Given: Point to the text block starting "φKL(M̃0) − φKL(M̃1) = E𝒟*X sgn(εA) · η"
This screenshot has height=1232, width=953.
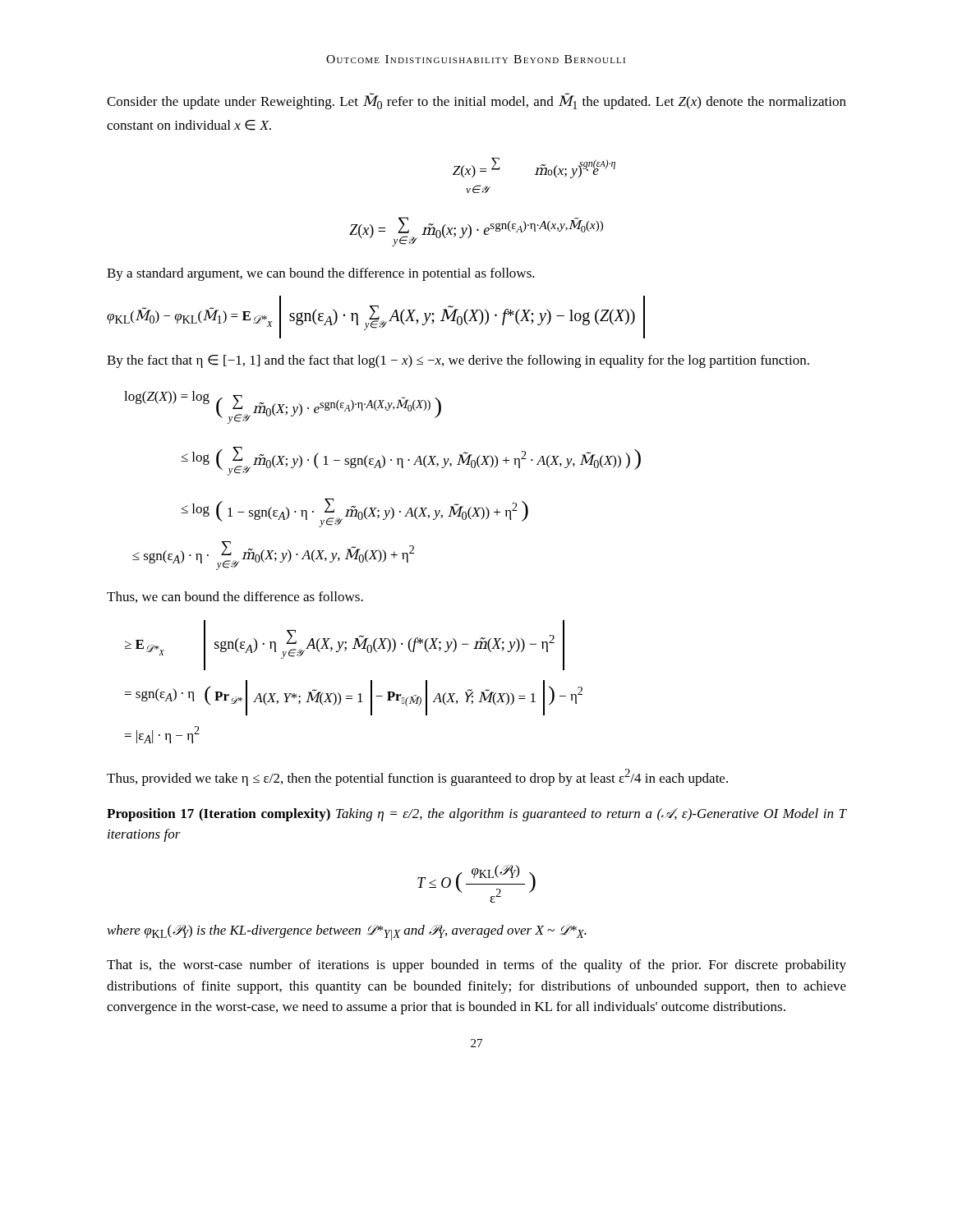Looking at the screenshot, I should point(376,317).
